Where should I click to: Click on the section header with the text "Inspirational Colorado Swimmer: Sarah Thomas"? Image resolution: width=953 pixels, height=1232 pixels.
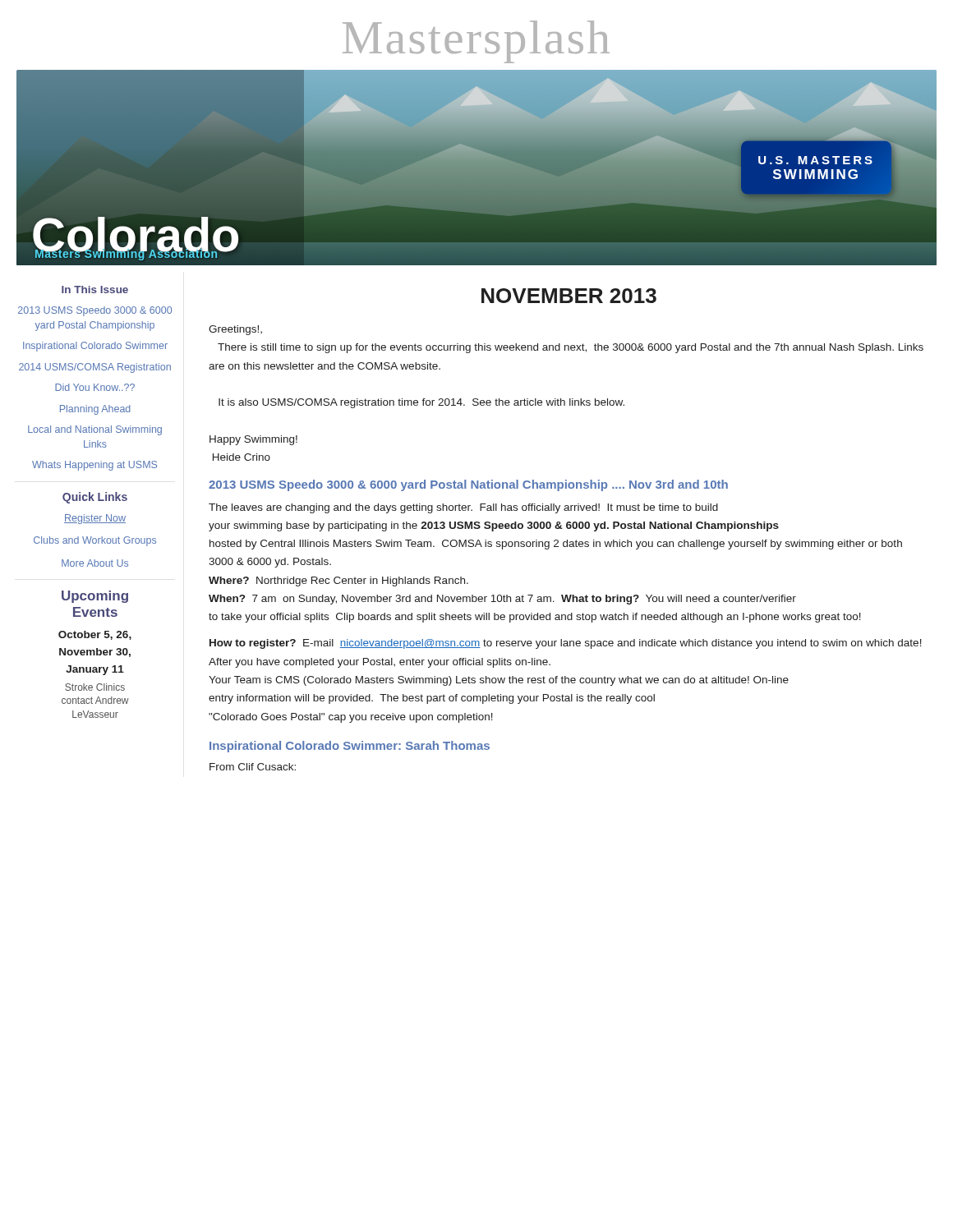click(x=349, y=745)
